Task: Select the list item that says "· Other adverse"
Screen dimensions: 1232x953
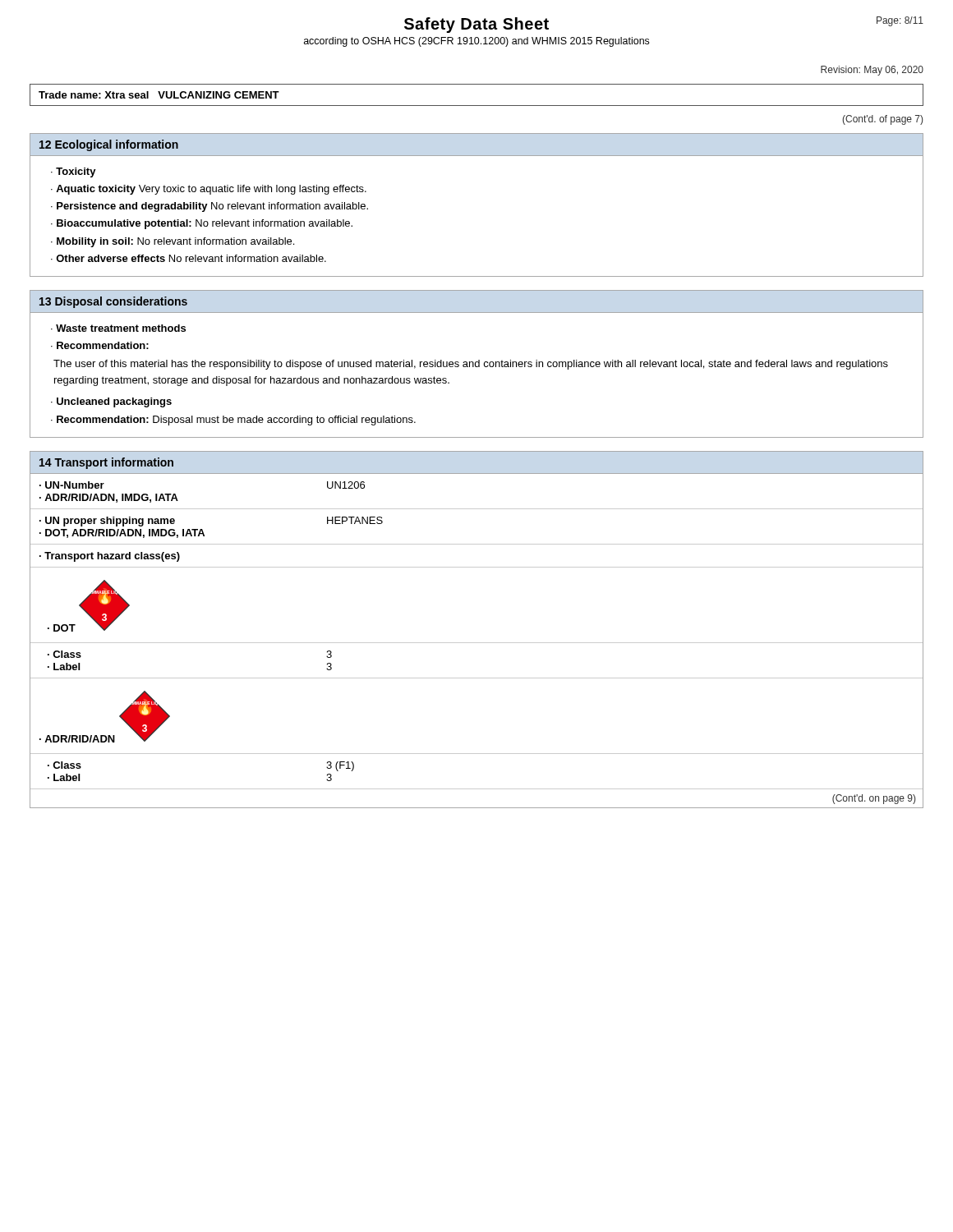Action: tap(188, 258)
